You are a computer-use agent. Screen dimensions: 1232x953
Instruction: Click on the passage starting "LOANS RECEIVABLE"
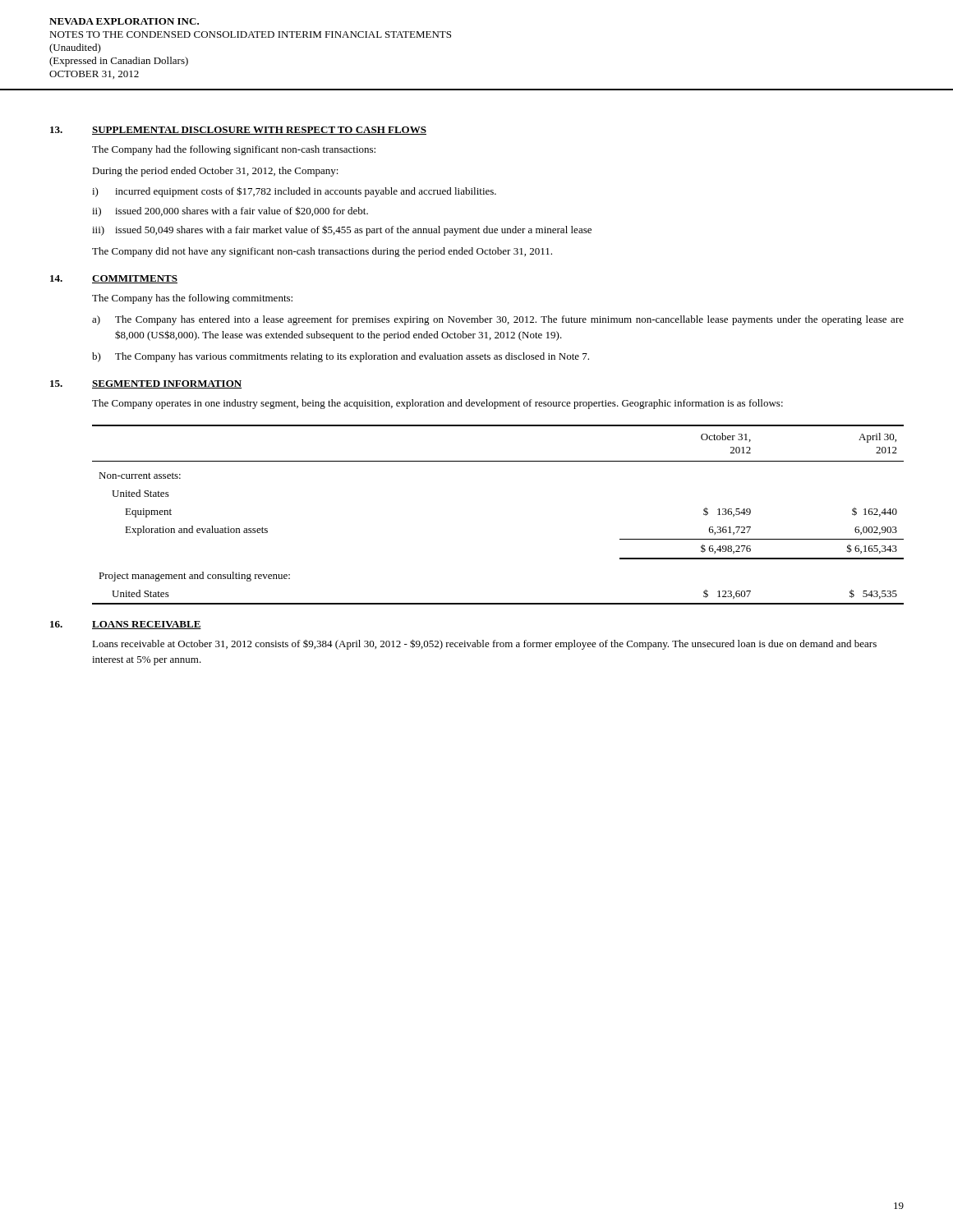(x=146, y=623)
